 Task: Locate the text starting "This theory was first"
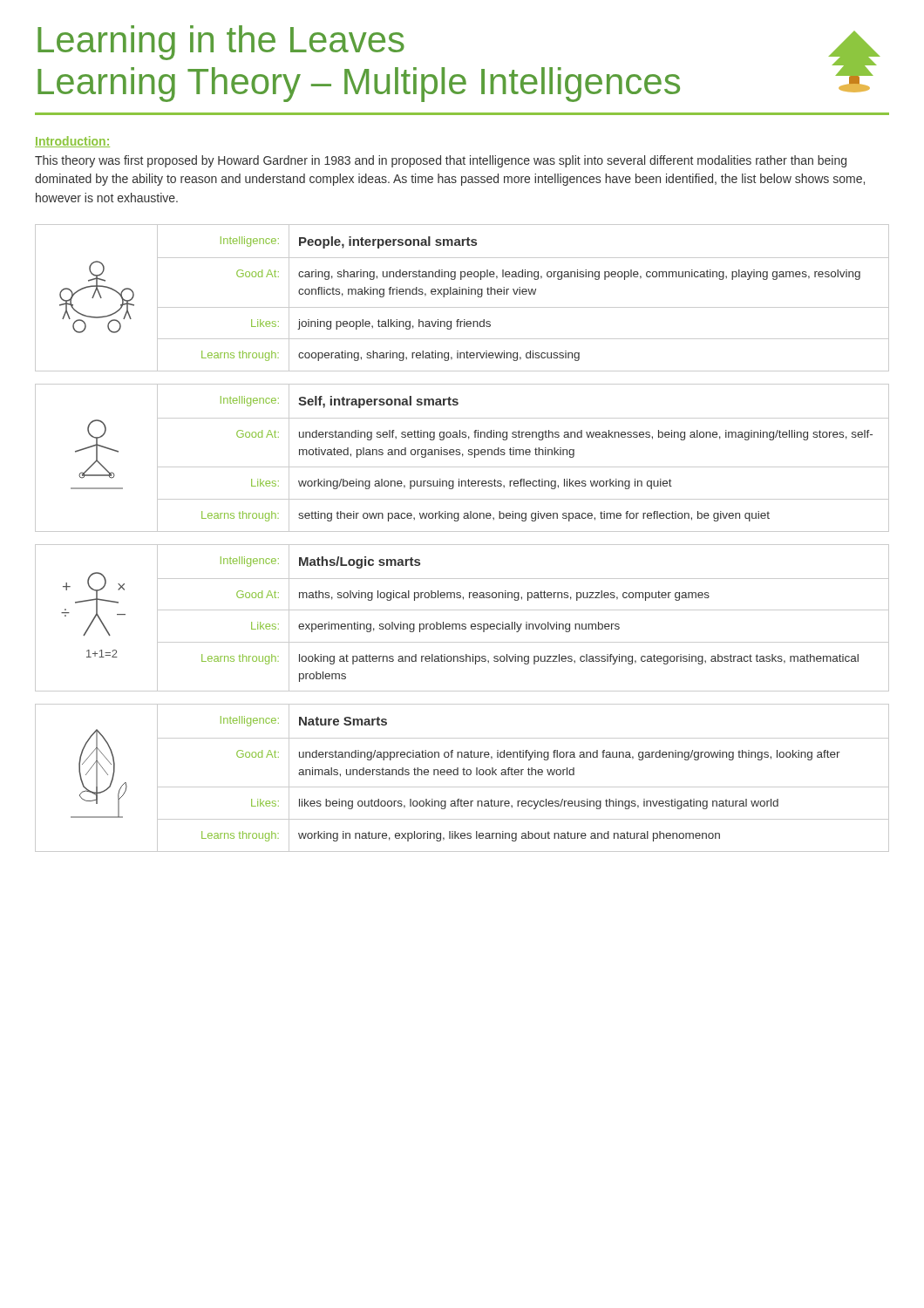point(450,179)
